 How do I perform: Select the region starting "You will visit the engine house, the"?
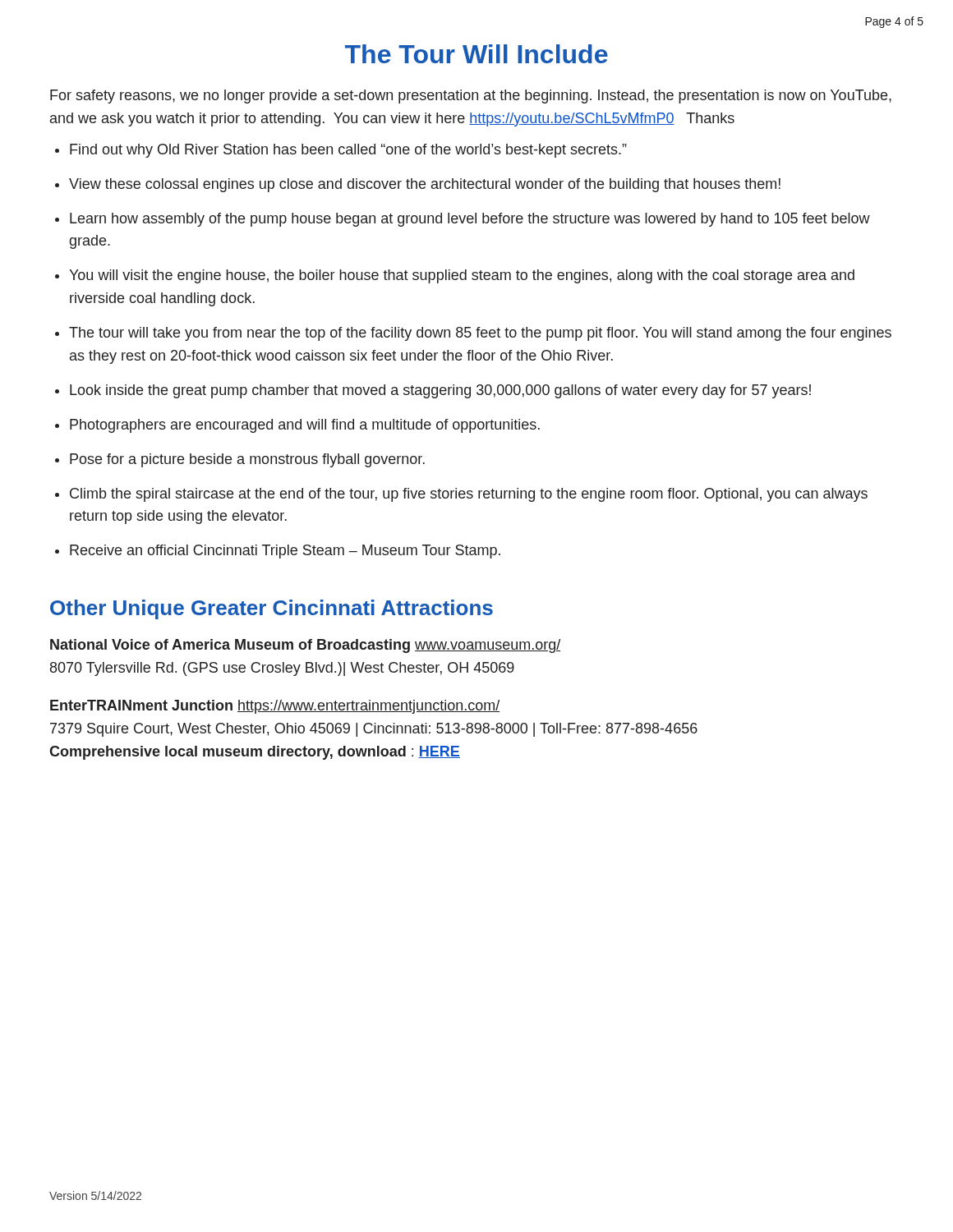pos(462,287)
